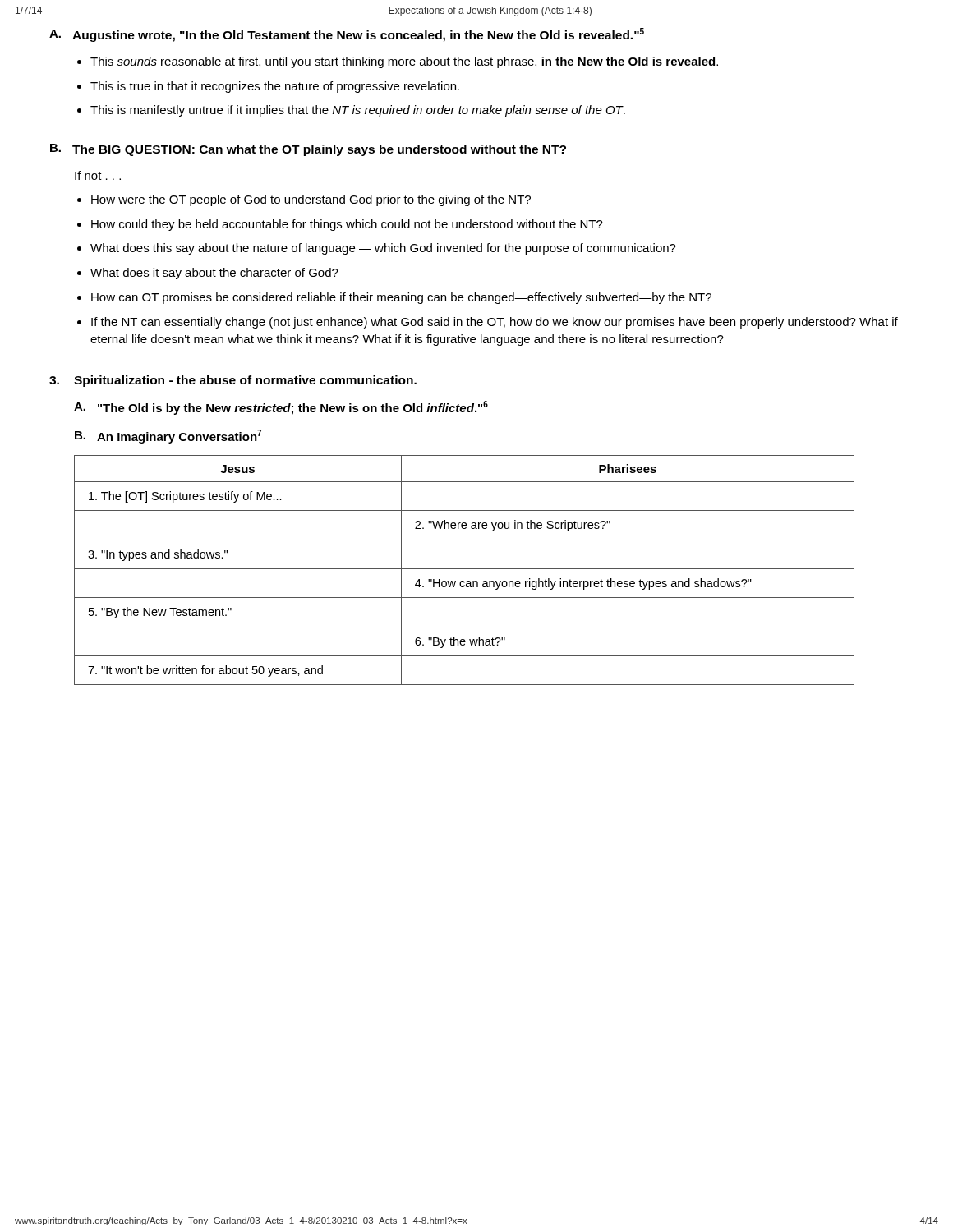Point to the element starting "The BIG QUESTION: Can what"
Viewport: 953px width, 1232px height.
point(320,149)
